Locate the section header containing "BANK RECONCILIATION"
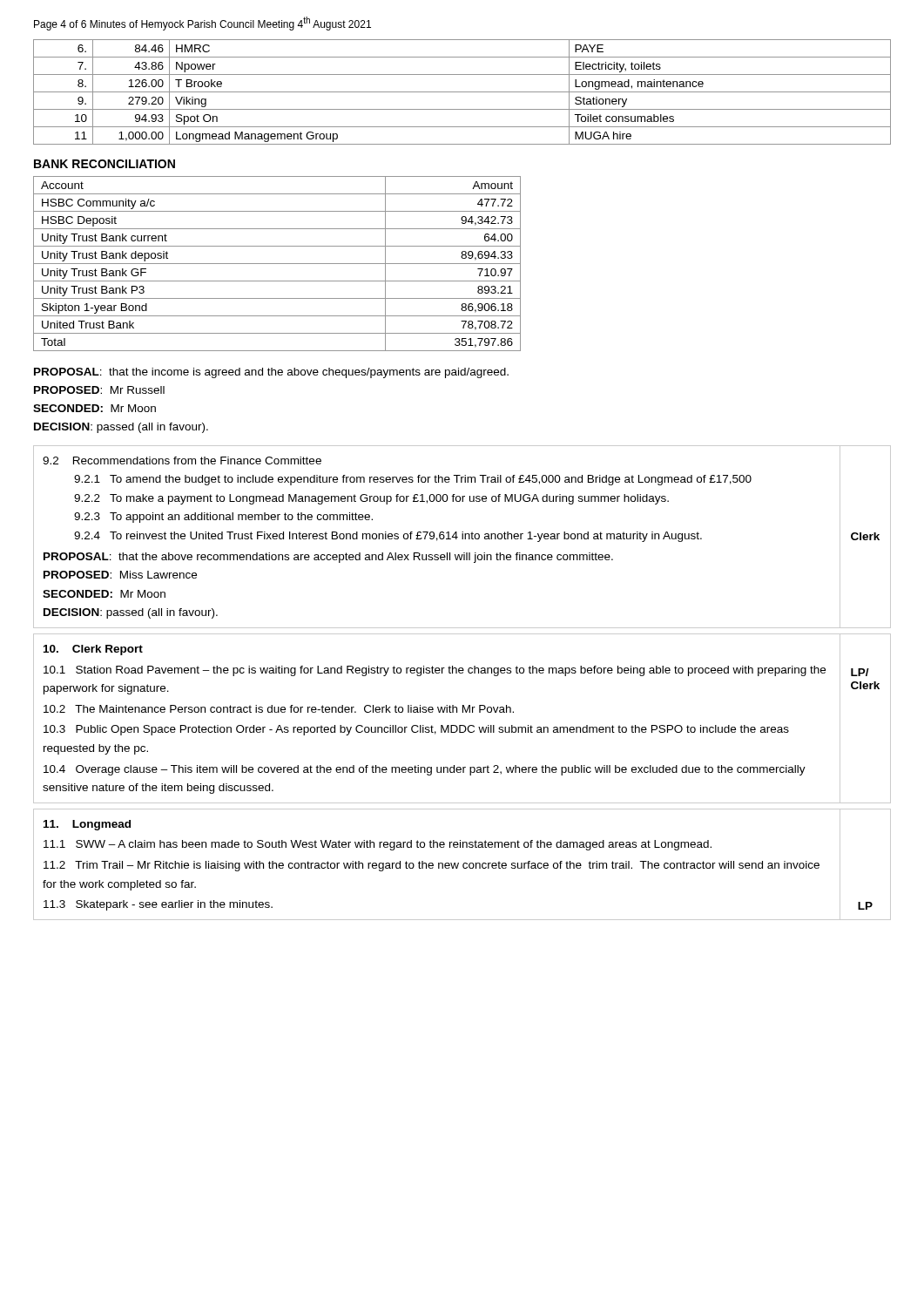The width and height of the screenshot is (924, 1307). coord(104,164)
